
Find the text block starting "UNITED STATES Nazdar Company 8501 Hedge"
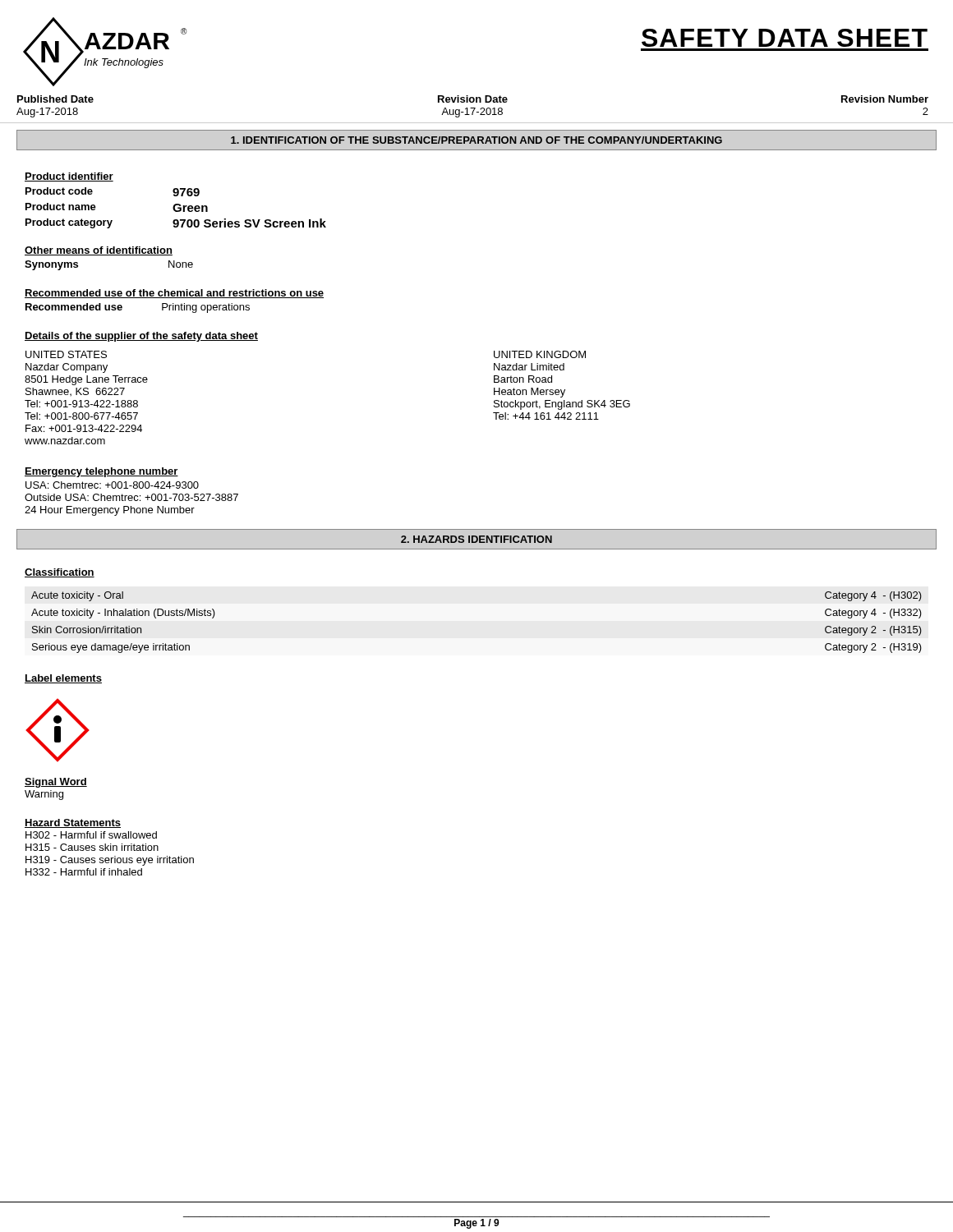click(x=71, y=354)
